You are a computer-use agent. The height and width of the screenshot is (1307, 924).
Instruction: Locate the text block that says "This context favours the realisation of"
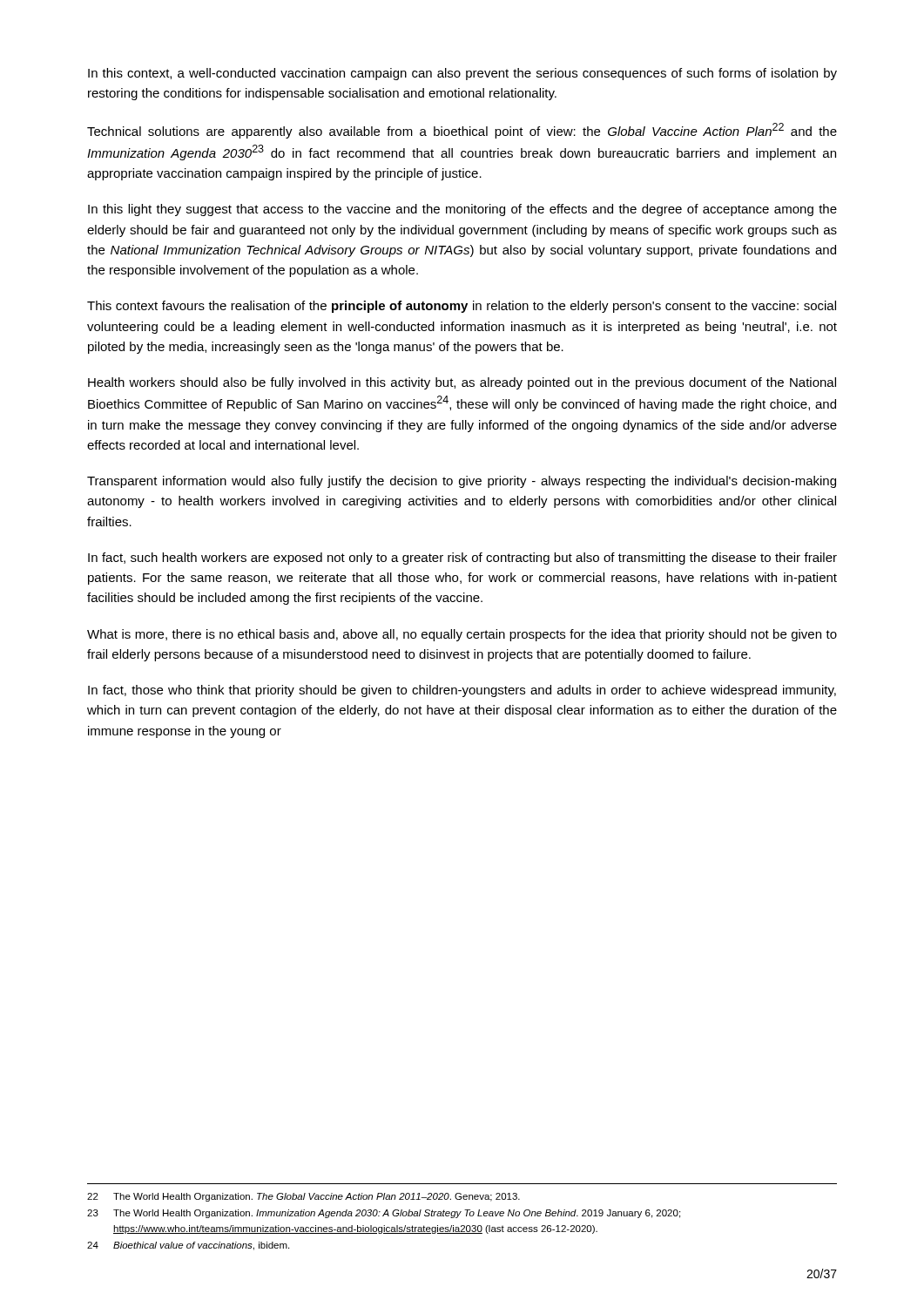462,326
